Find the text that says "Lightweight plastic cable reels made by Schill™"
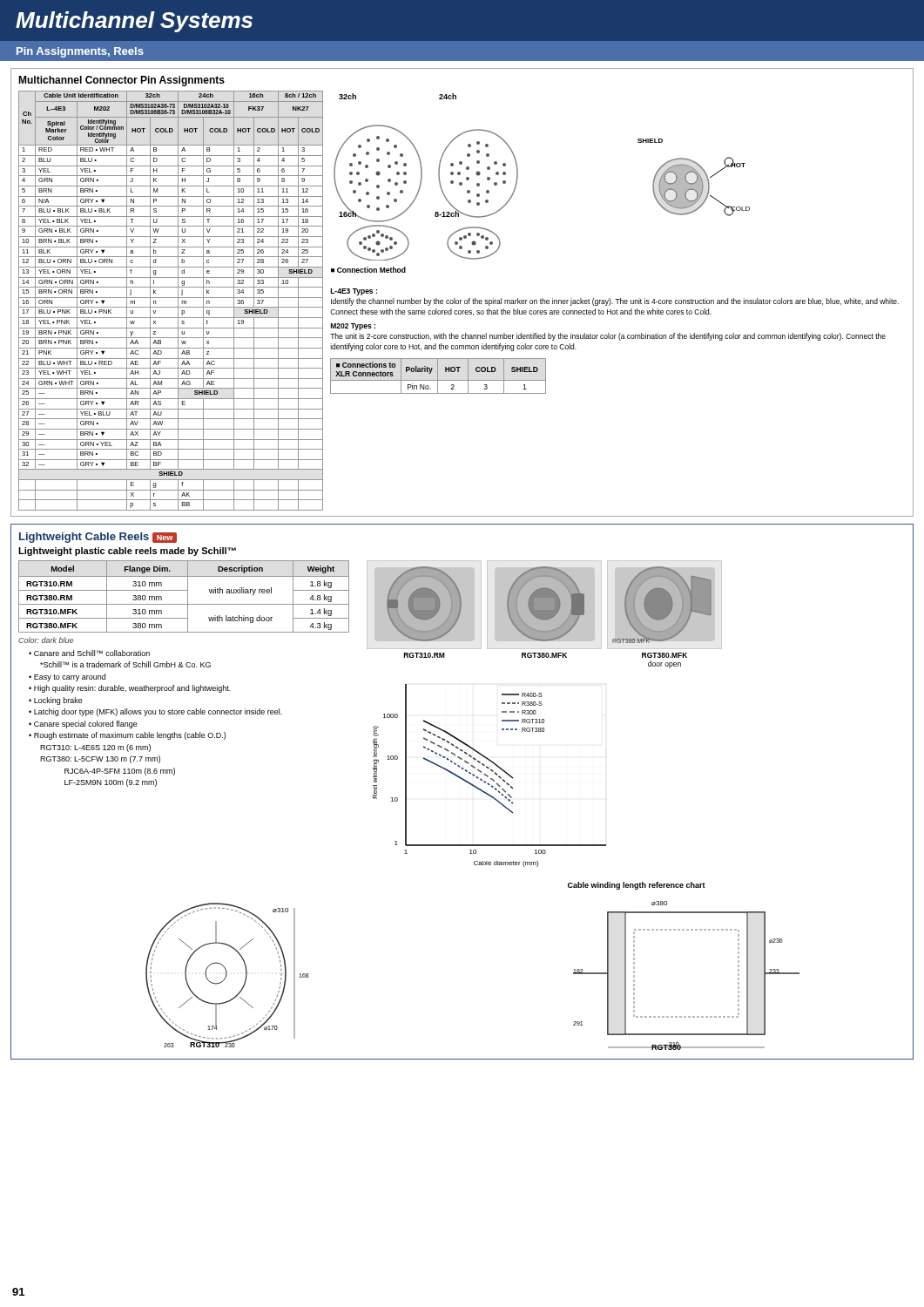924x1307 pixels. click(127, 551)
